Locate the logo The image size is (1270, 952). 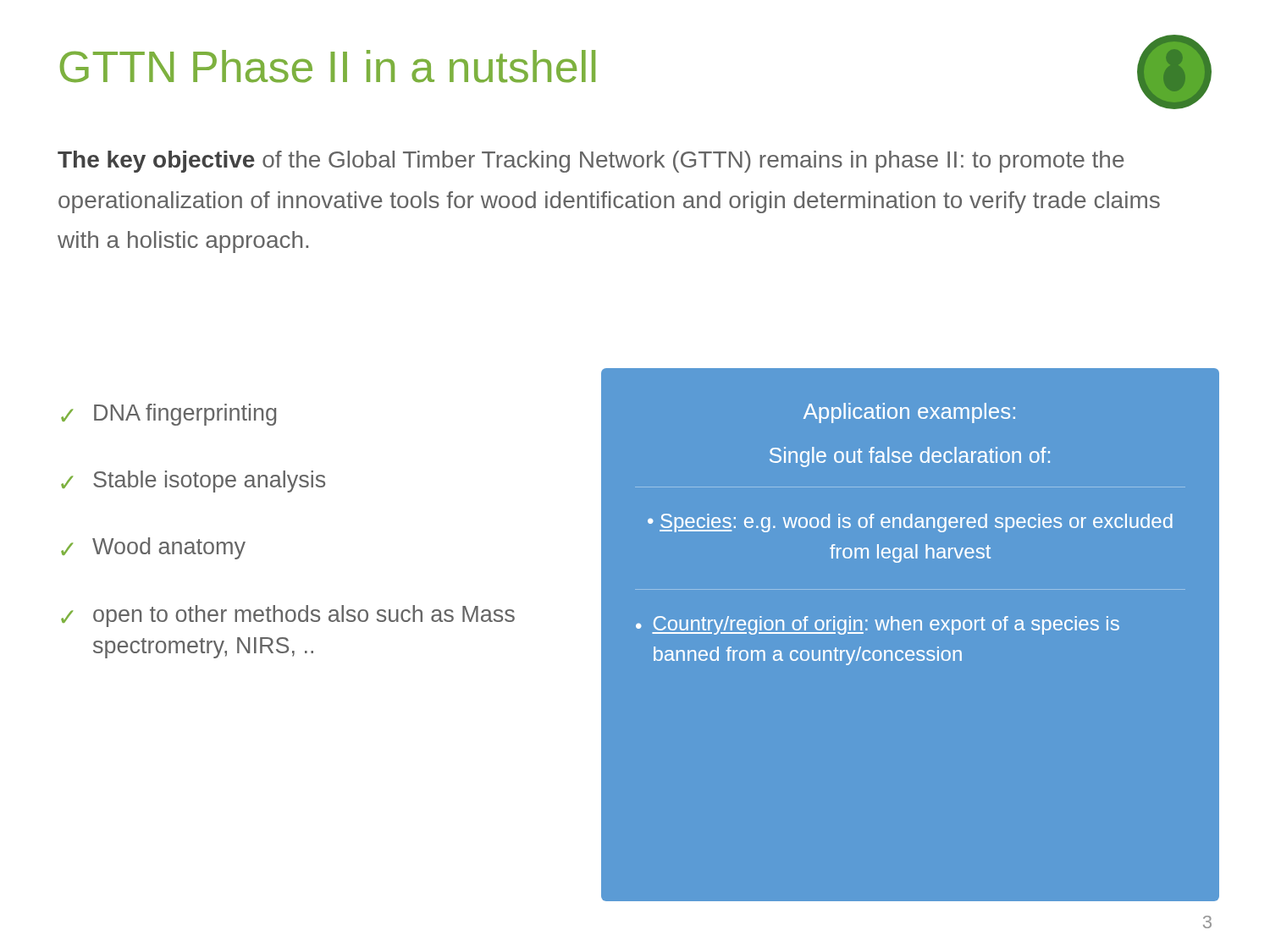point(1174,74)
